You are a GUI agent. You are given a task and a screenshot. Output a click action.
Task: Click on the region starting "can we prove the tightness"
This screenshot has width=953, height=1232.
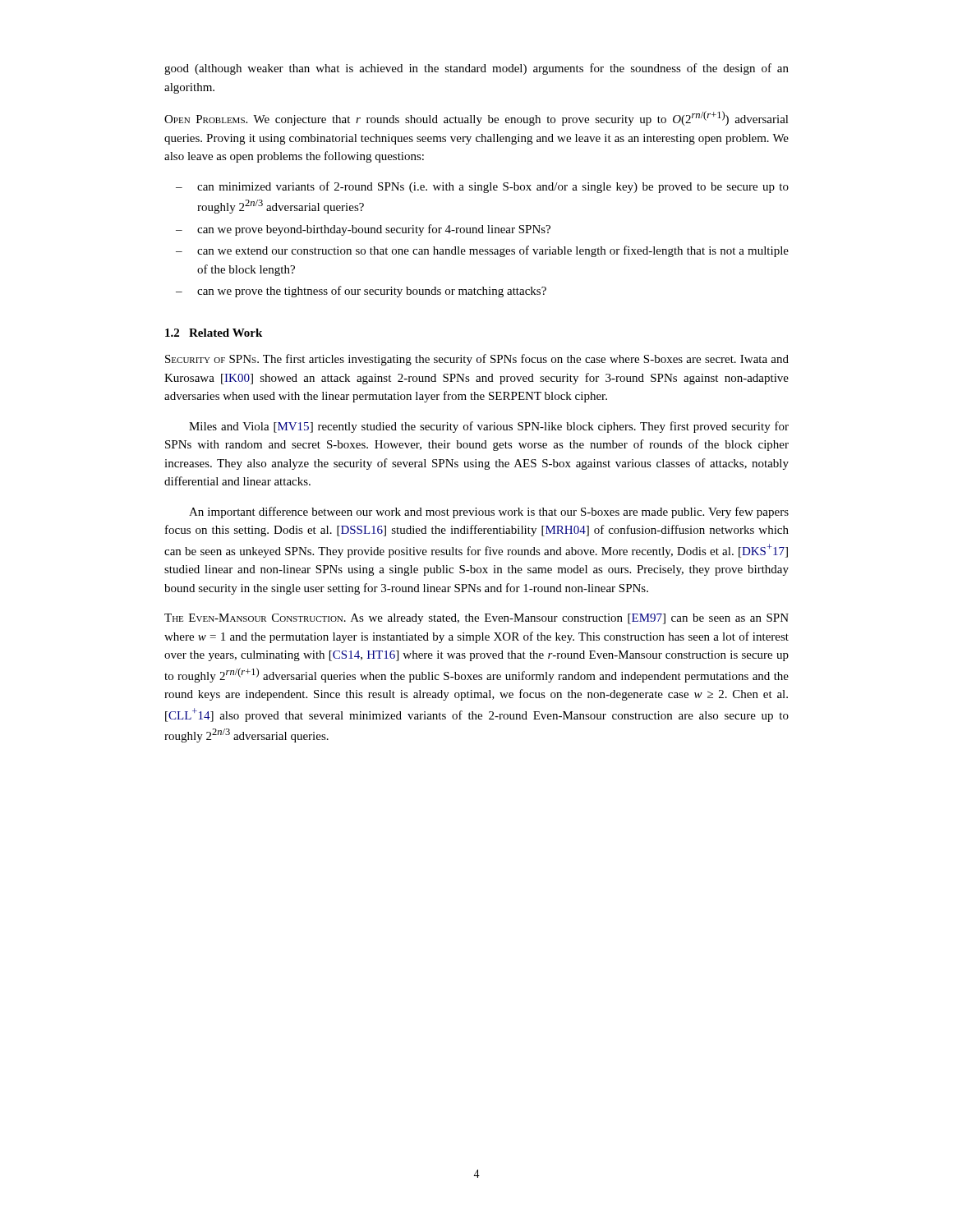coord(372,291)
